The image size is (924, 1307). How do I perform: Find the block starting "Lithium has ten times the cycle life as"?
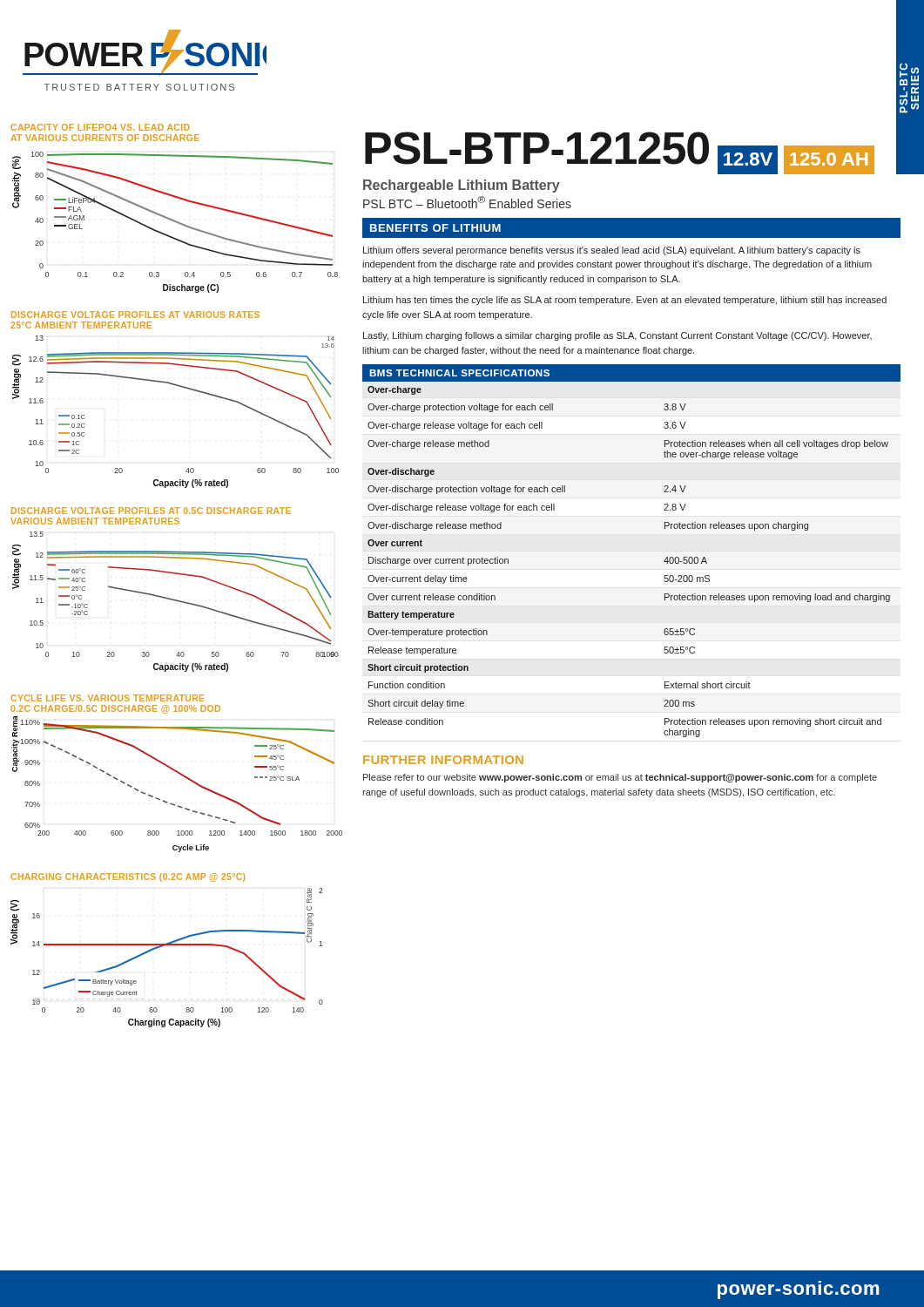coord(625,307)
